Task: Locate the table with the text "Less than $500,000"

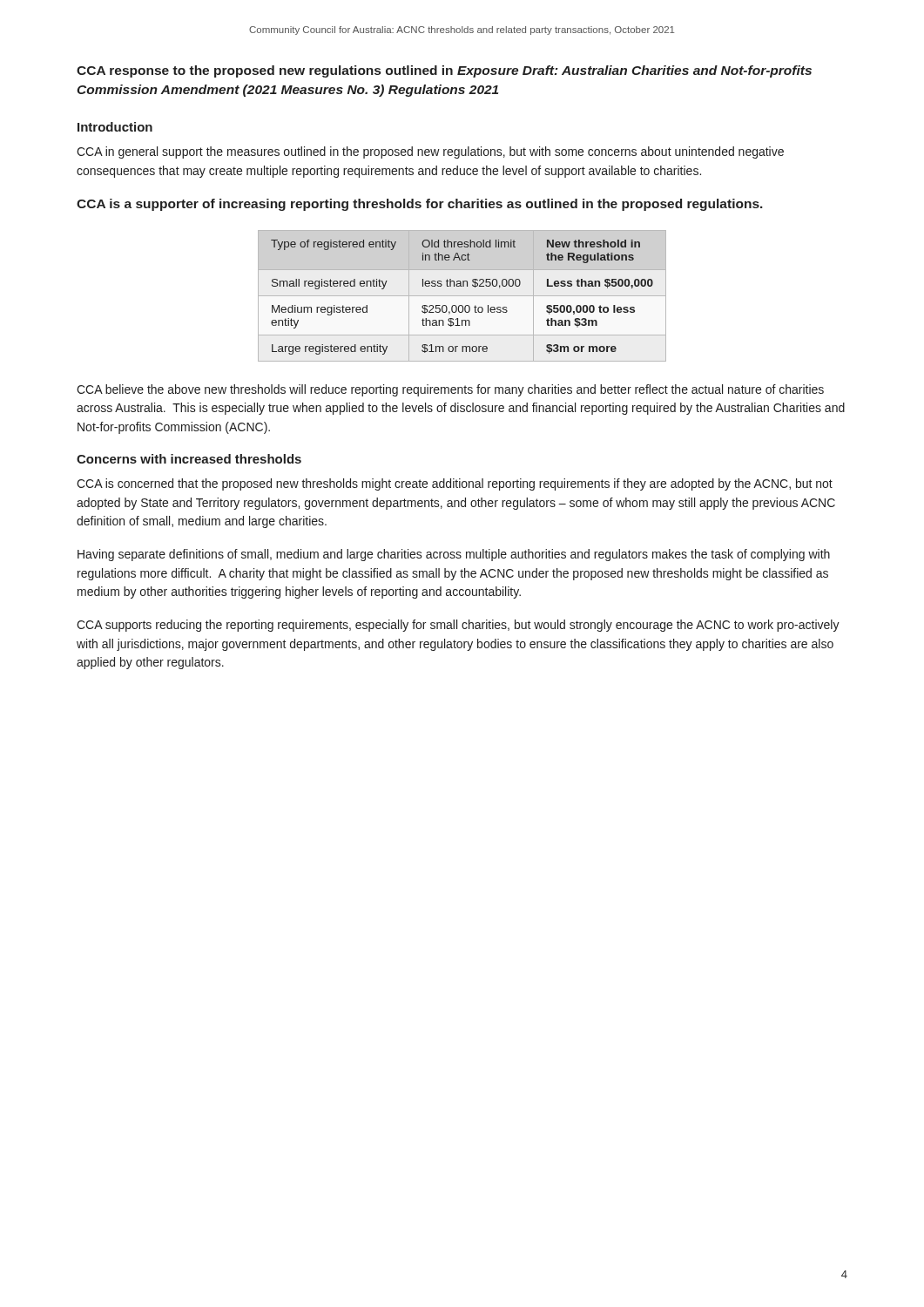Action: [462, 296]
